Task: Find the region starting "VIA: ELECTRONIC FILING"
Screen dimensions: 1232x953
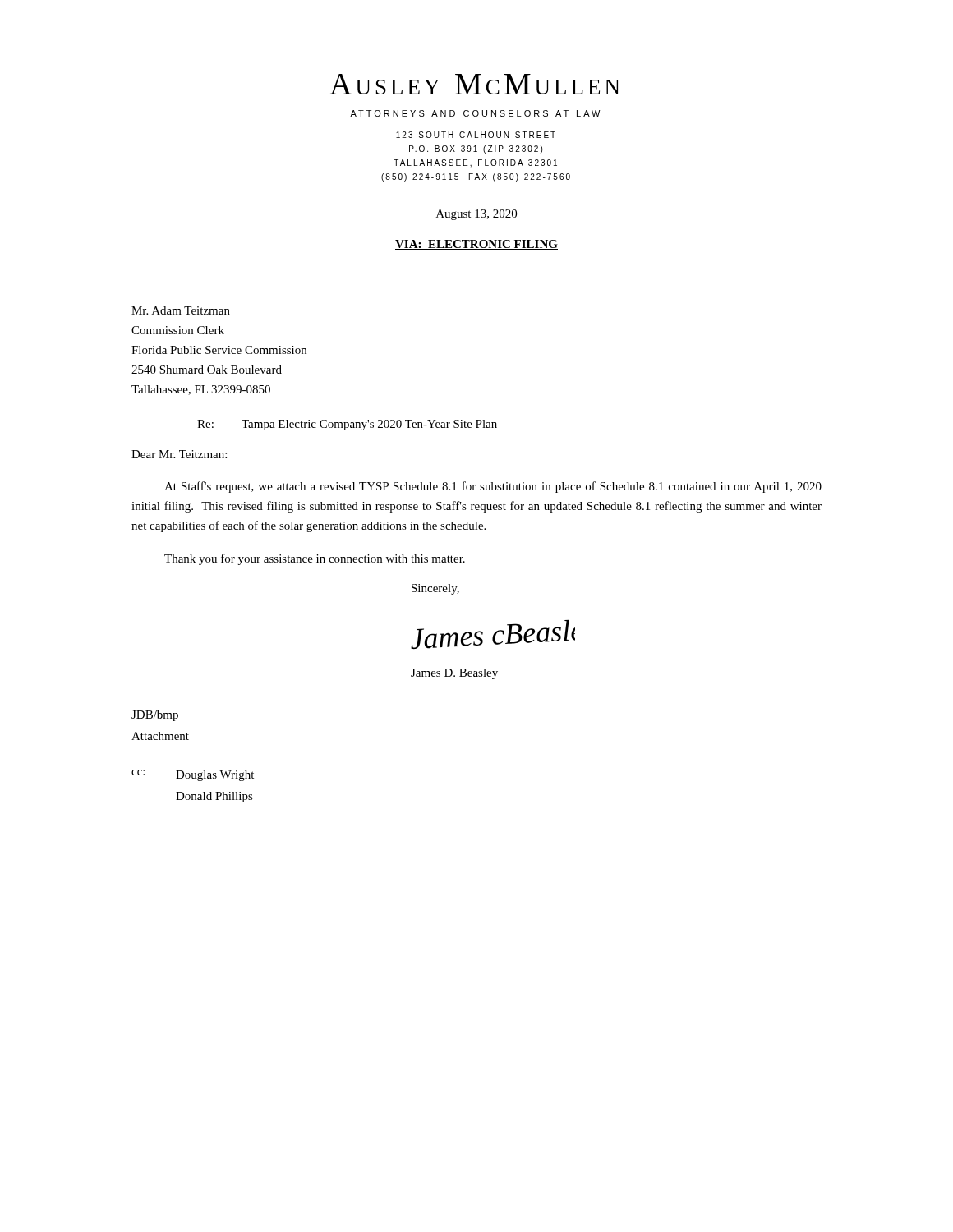Action: click(476, 244)
